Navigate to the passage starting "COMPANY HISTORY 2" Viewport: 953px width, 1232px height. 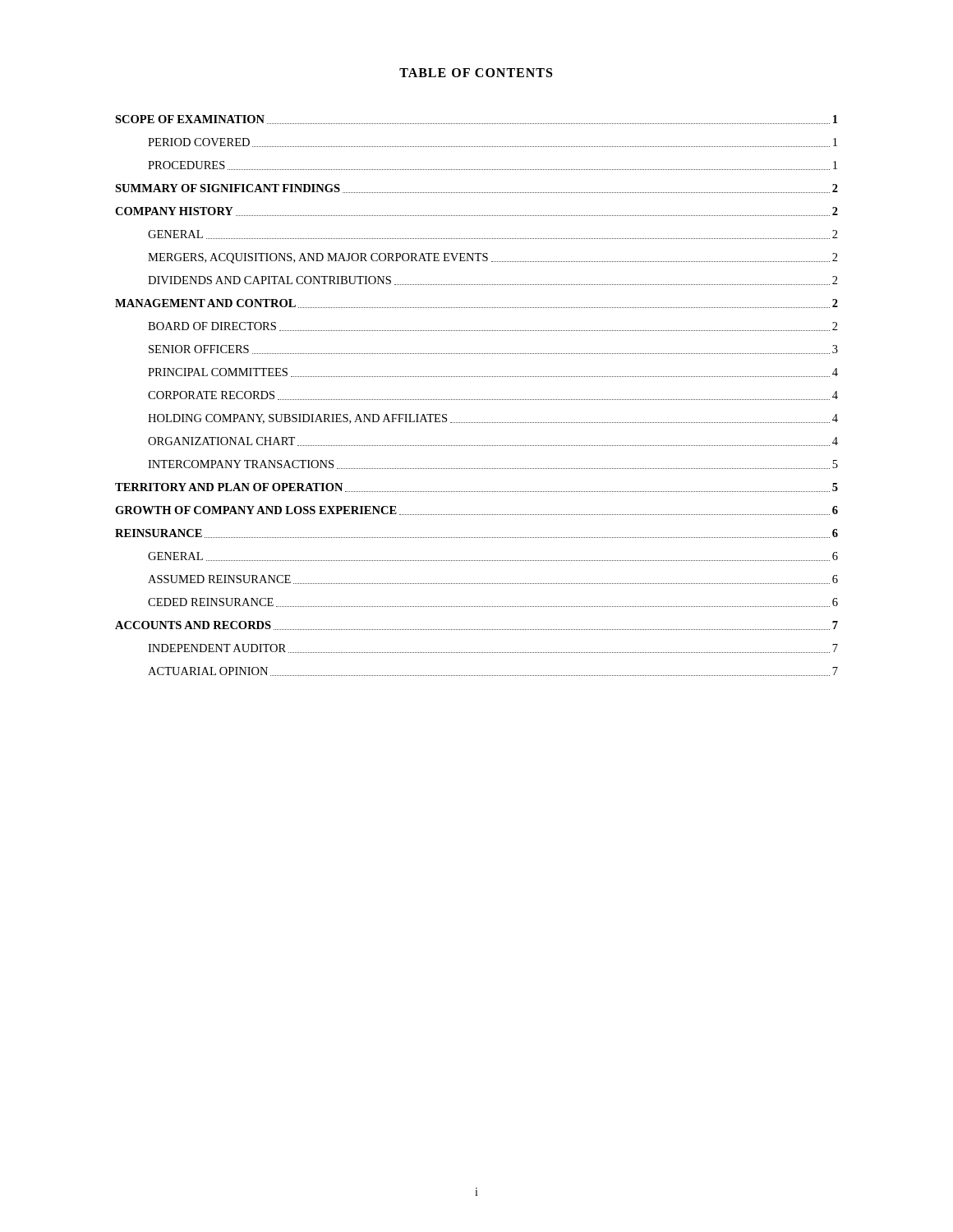pyautogui.click(x=476, y=211)
